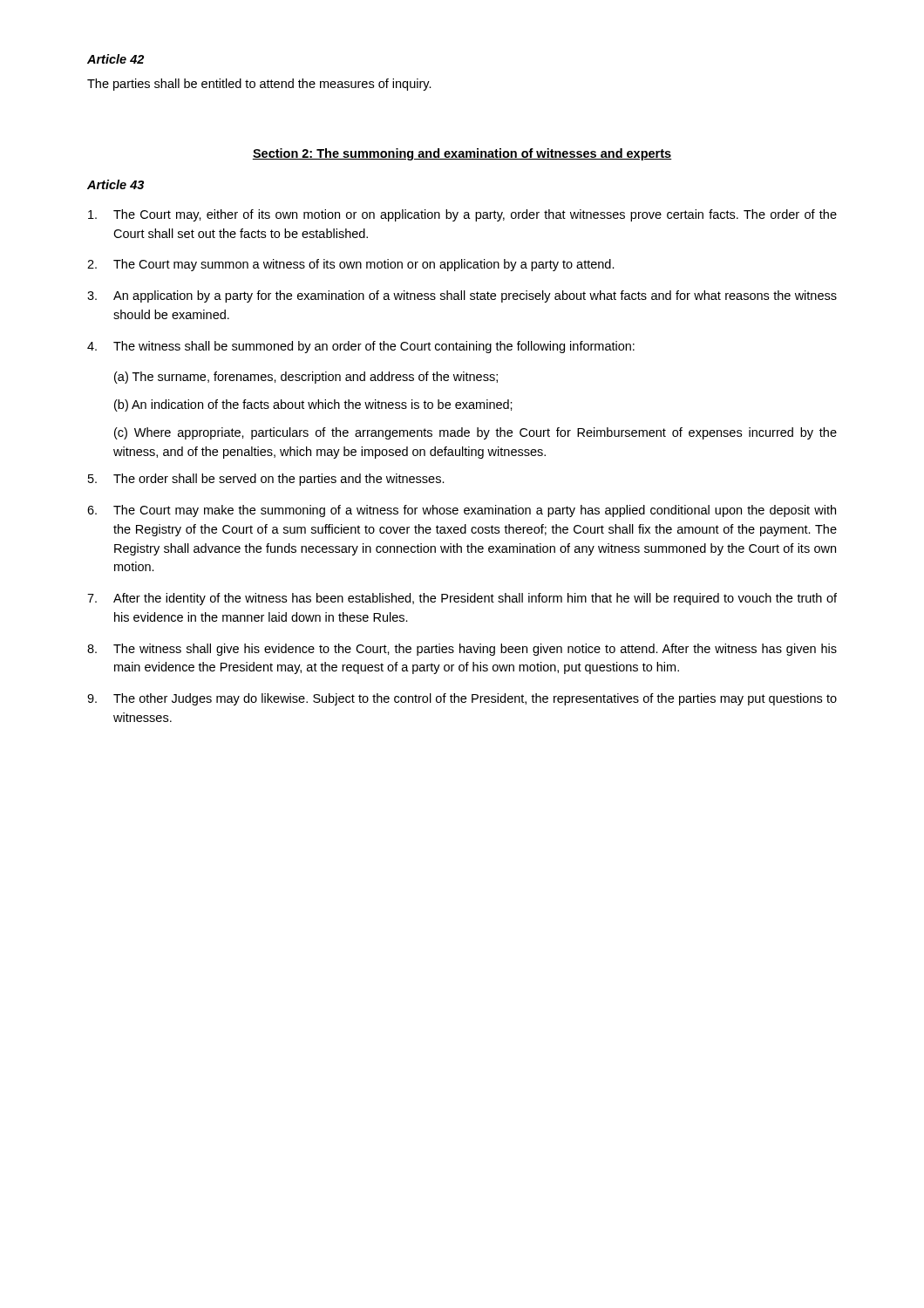Viewport: 924px width, 1308px height.
Task: Point to the block starting "The Court may, either of its own"
Action: click(462, 225)
